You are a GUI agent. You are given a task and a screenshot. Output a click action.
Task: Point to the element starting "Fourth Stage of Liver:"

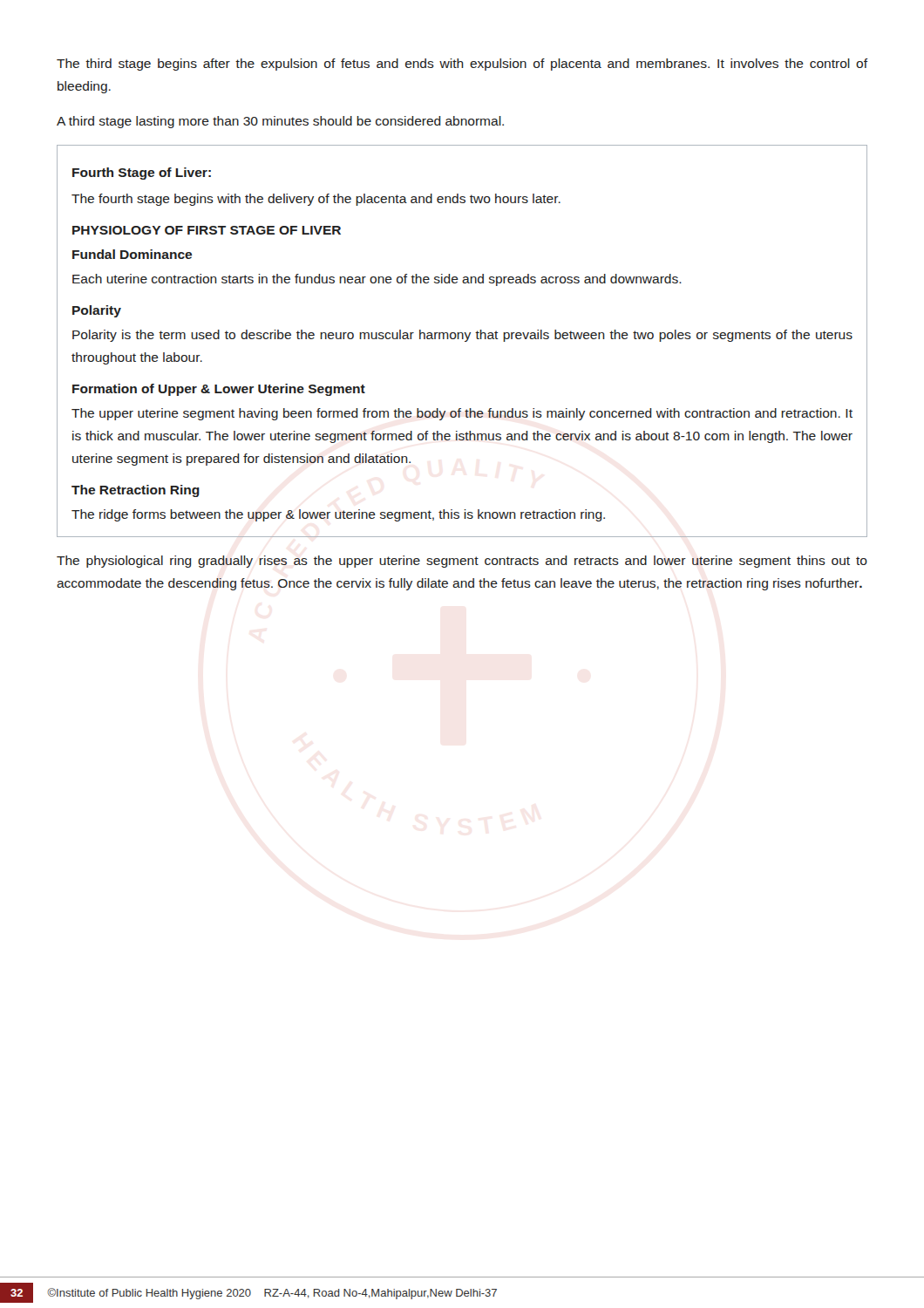(x=142, y=172)
